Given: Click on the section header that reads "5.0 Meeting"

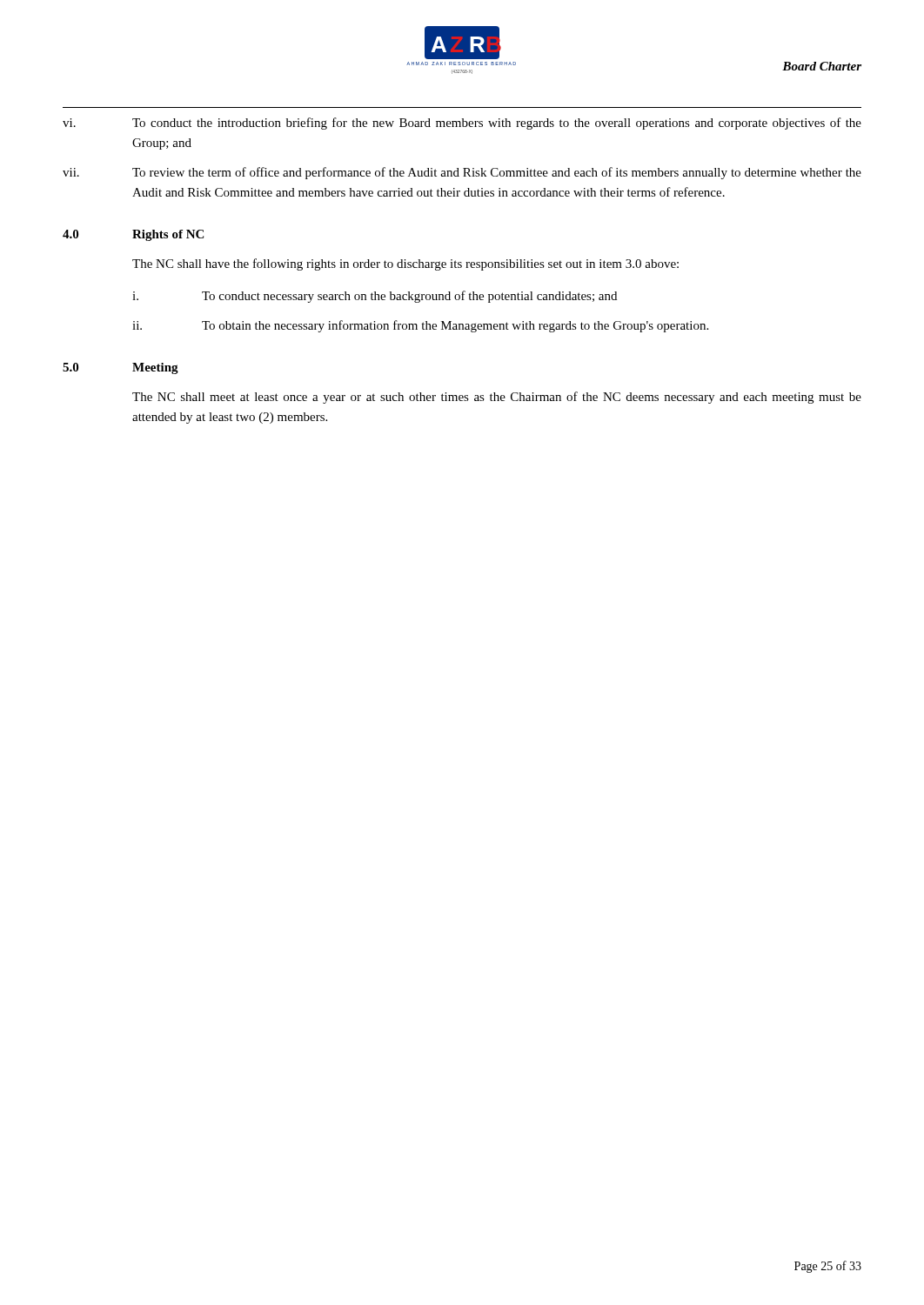Looking at the screenshot, I should click(x=67, y=368).
